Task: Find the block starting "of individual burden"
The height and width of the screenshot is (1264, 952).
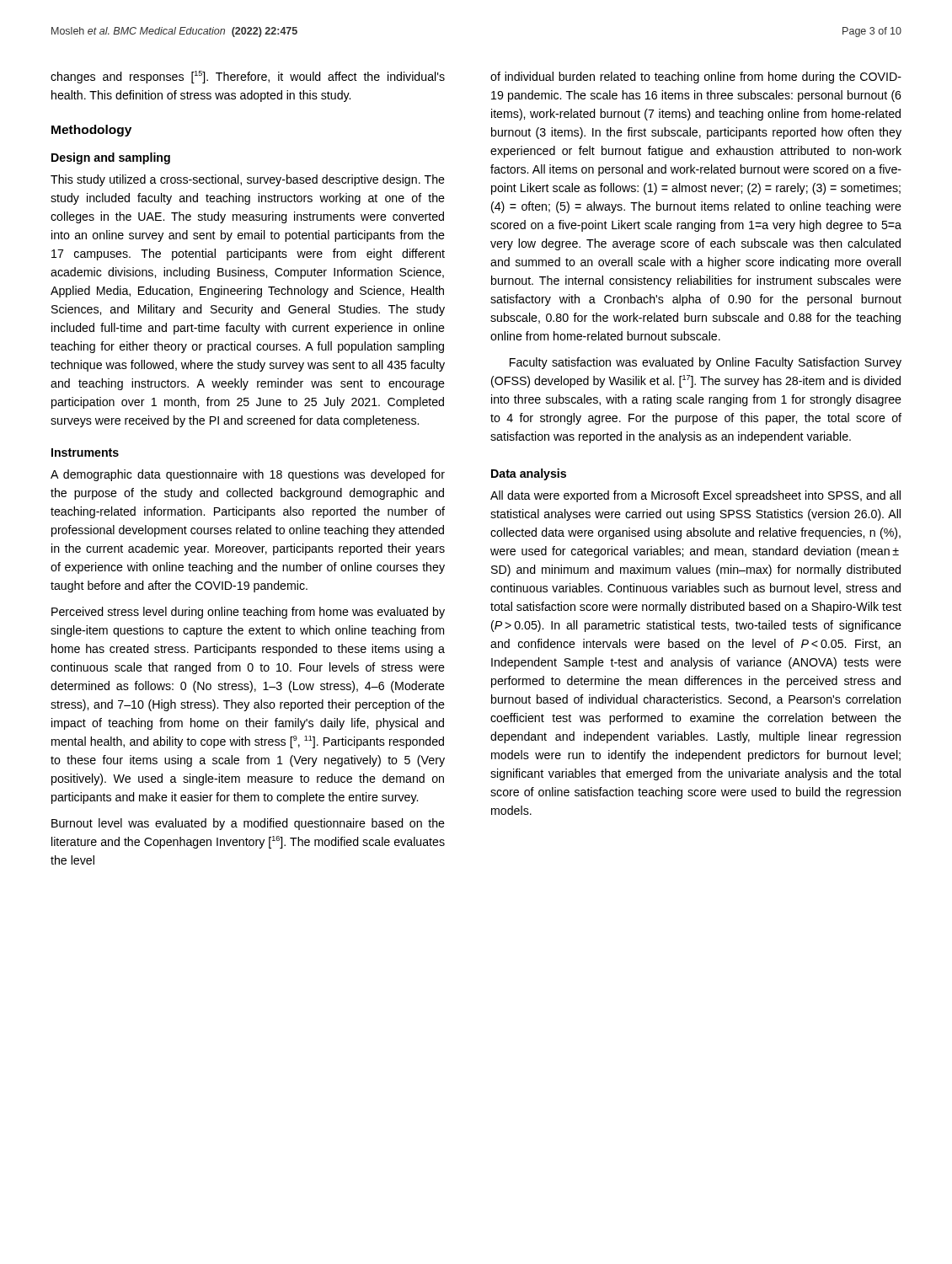Action: (696, 206)
